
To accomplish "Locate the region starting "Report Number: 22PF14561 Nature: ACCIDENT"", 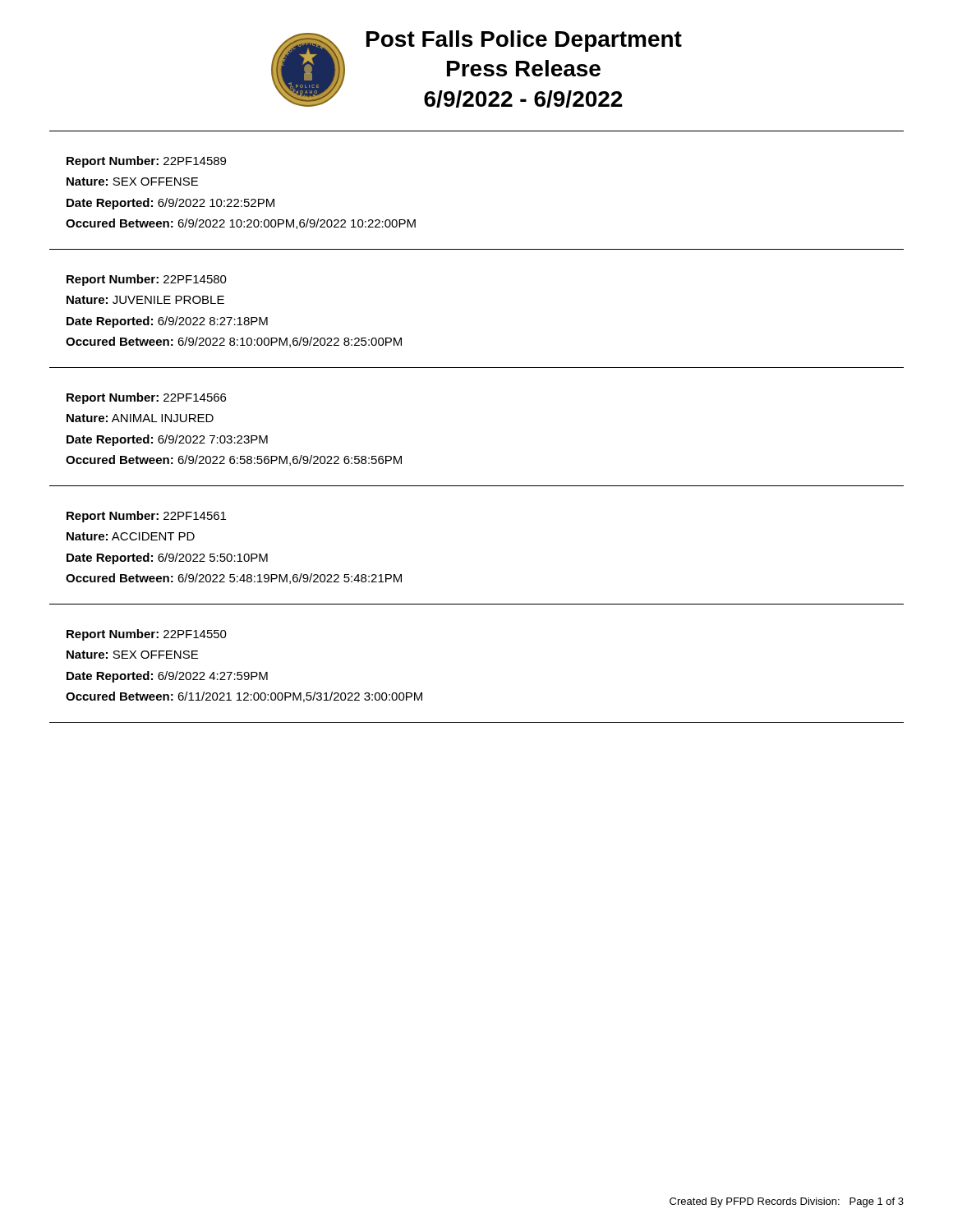I will [x=146, y=517].
